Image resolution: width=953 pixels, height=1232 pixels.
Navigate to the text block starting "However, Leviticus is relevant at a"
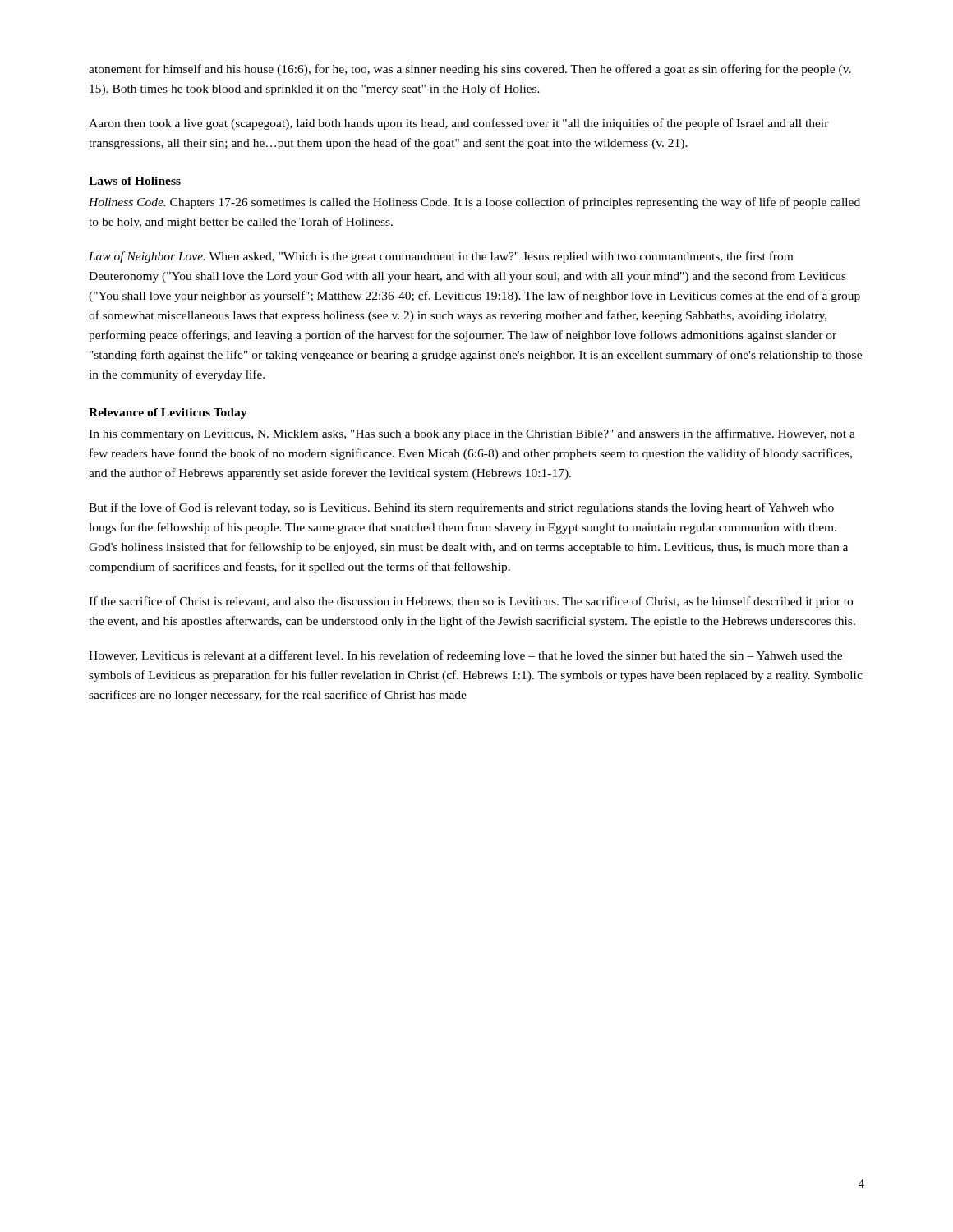click(x=476, y=675)
